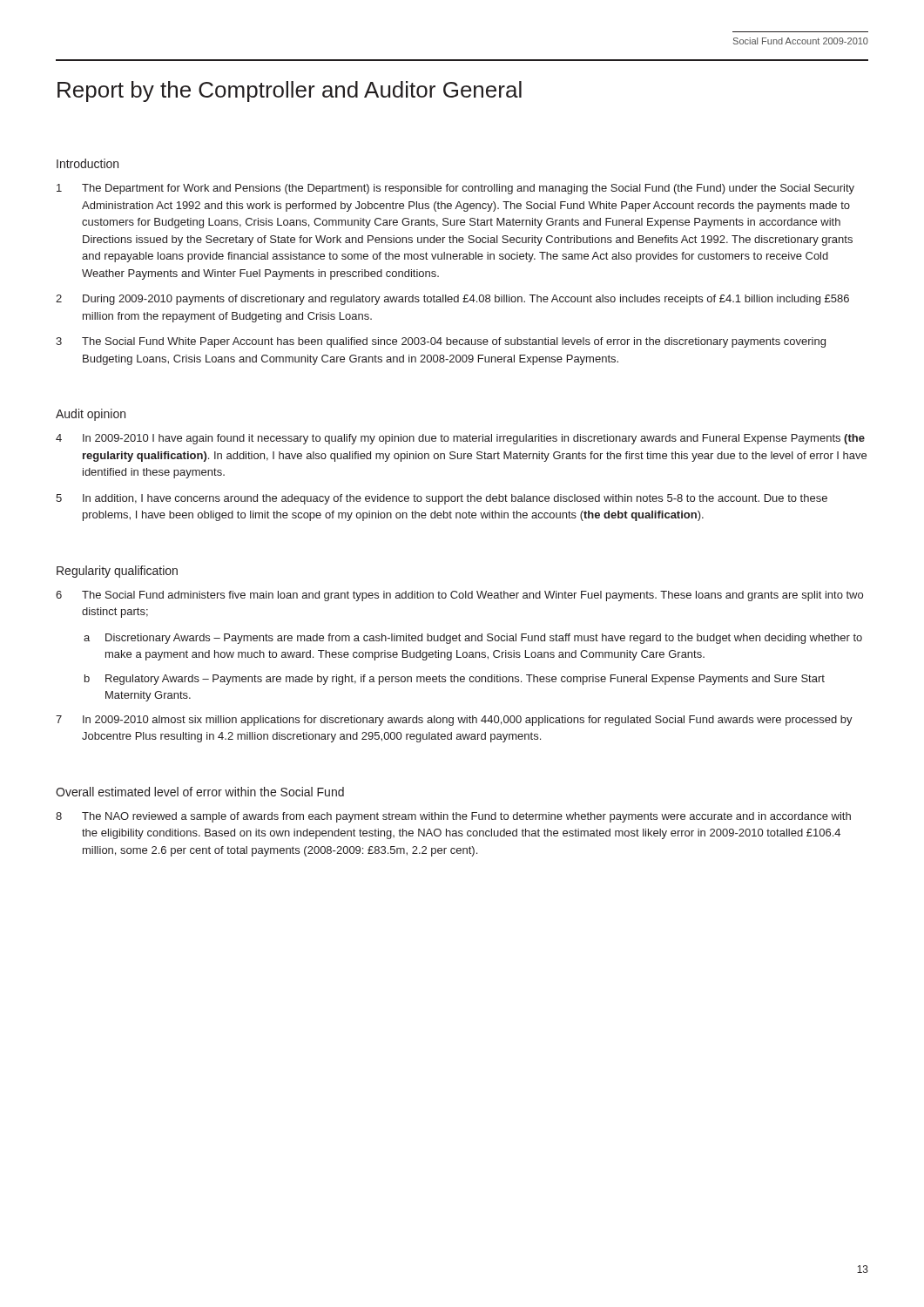
Task: Select the element starting "b Regulatory Awards –"
Action: (476, 687)
